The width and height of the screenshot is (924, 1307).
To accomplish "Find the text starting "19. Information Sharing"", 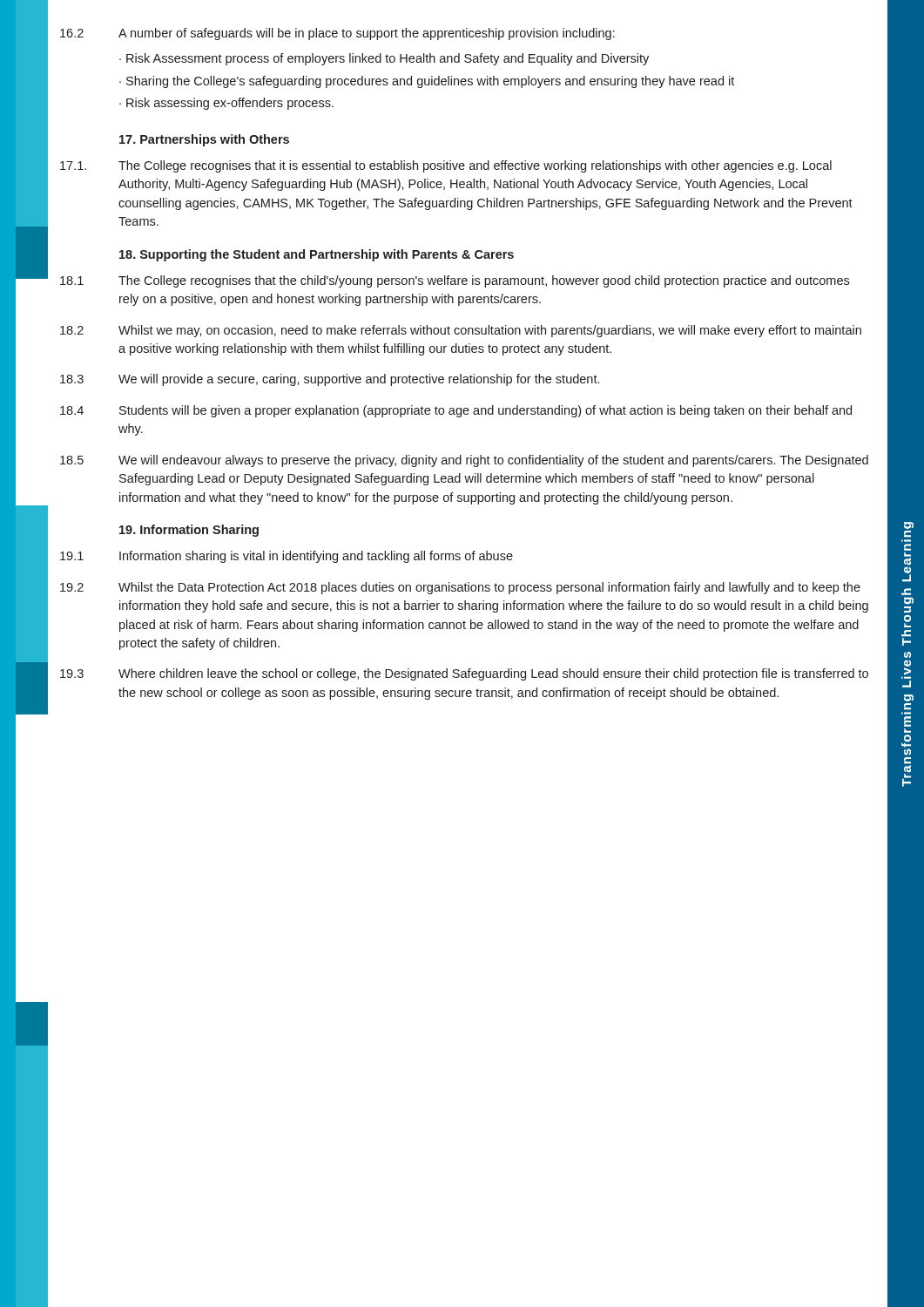I will pos(189,530).
